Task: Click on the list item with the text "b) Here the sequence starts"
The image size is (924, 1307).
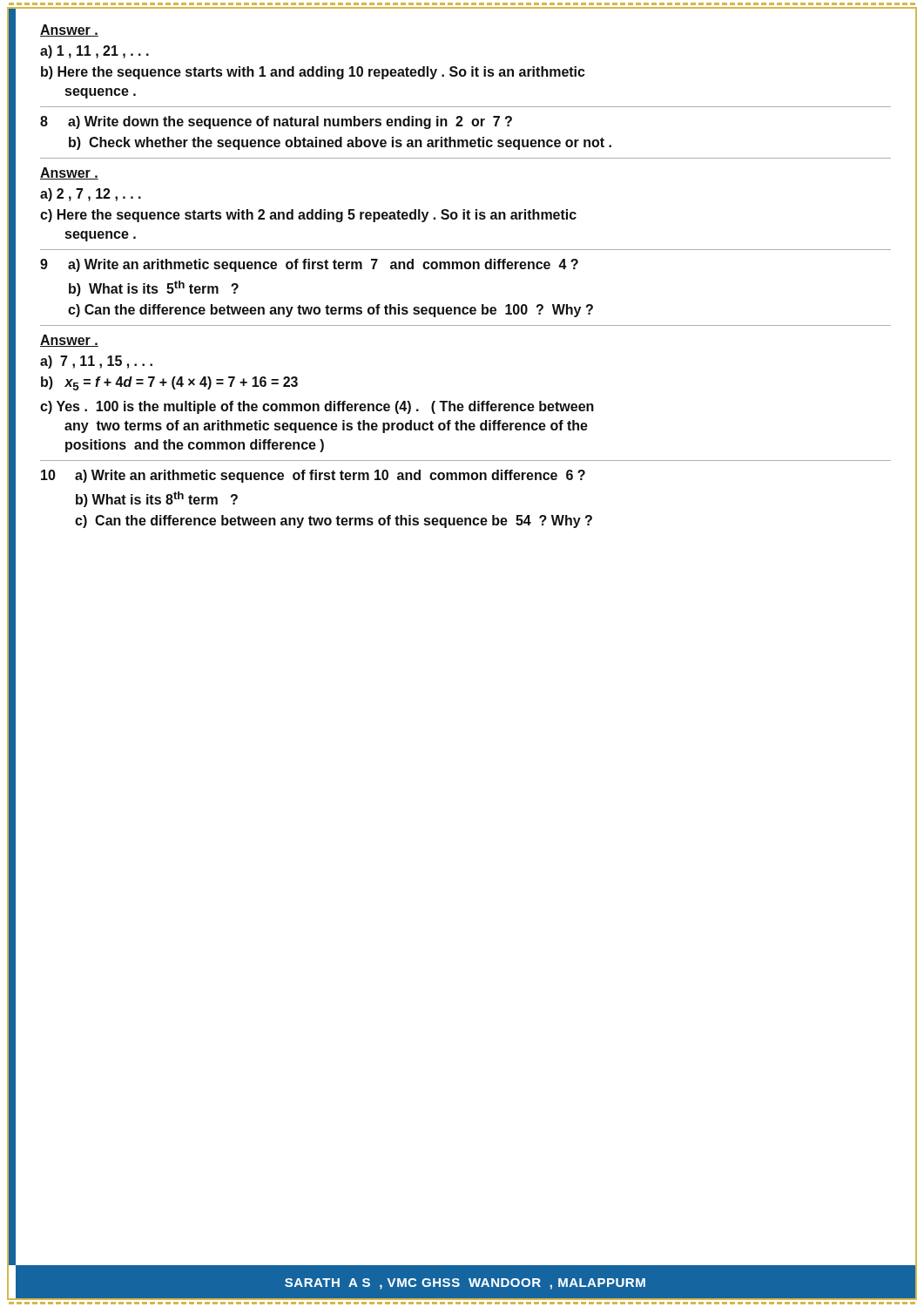Action: pos(313,72)
